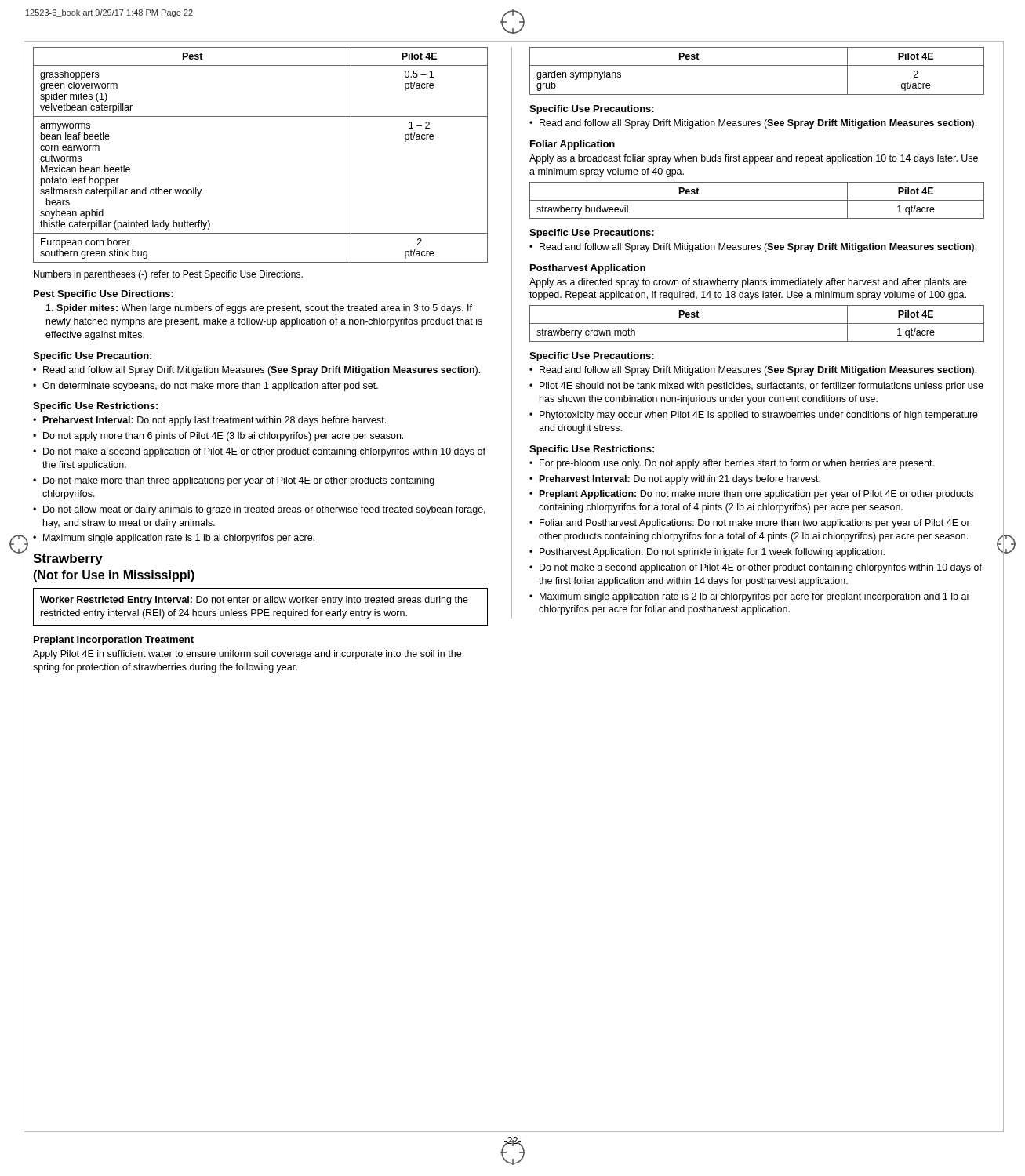Locate the block starting "Do not allow"
Screen dimensions: 1176x1025
264,516
